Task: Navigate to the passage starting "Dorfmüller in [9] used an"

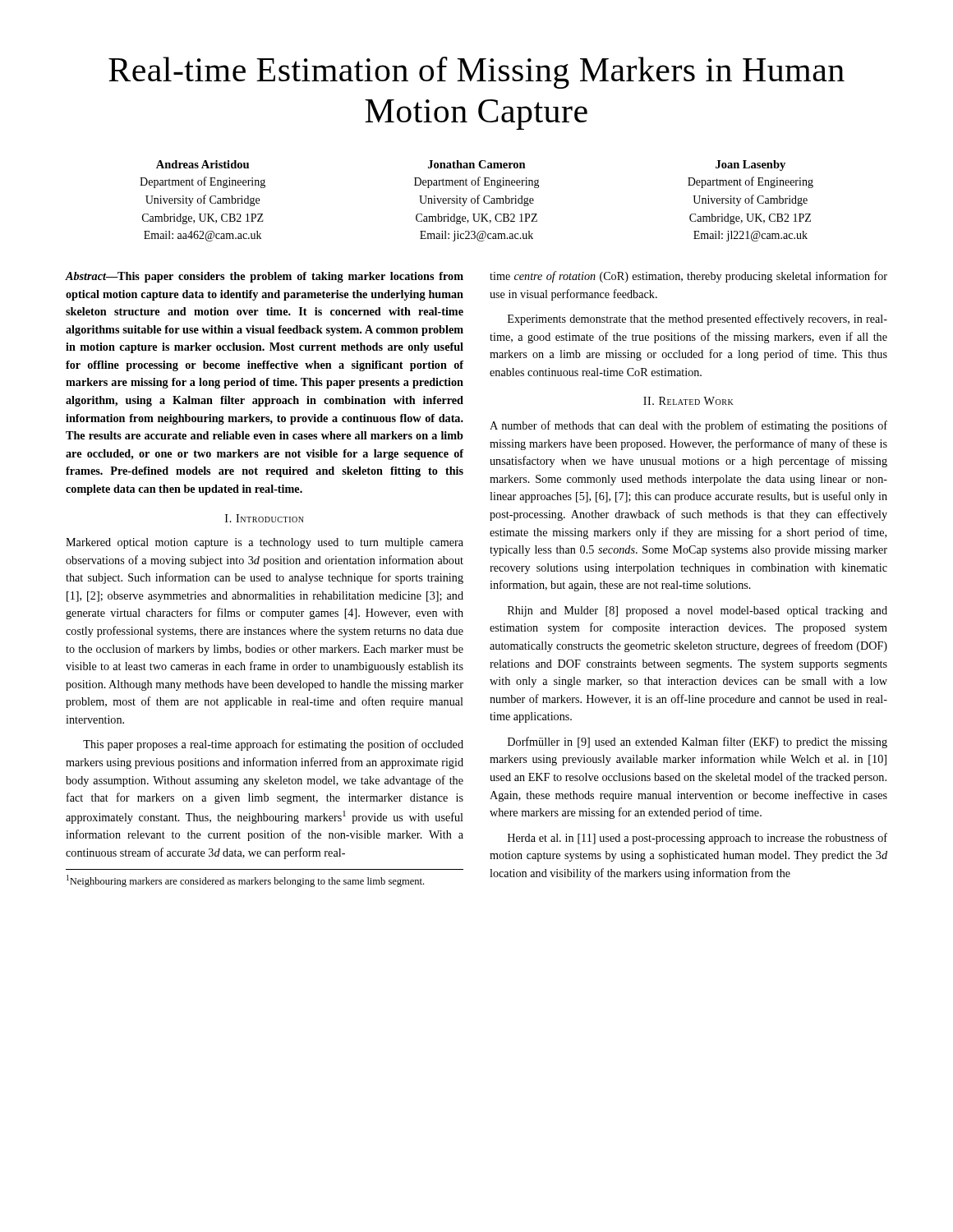Action: coord(688,777)
